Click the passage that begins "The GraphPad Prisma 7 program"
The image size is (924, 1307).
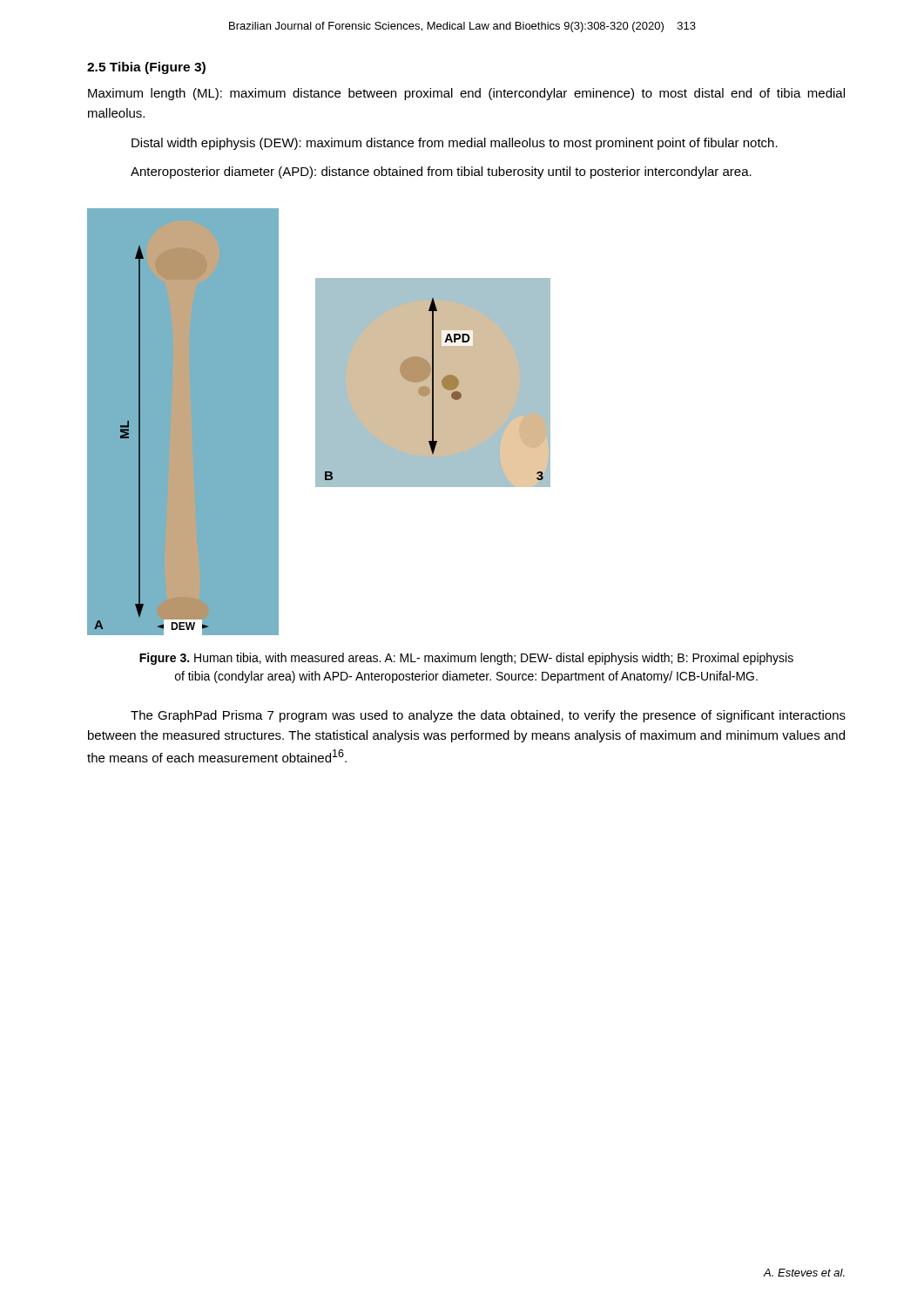coord(466,736)
